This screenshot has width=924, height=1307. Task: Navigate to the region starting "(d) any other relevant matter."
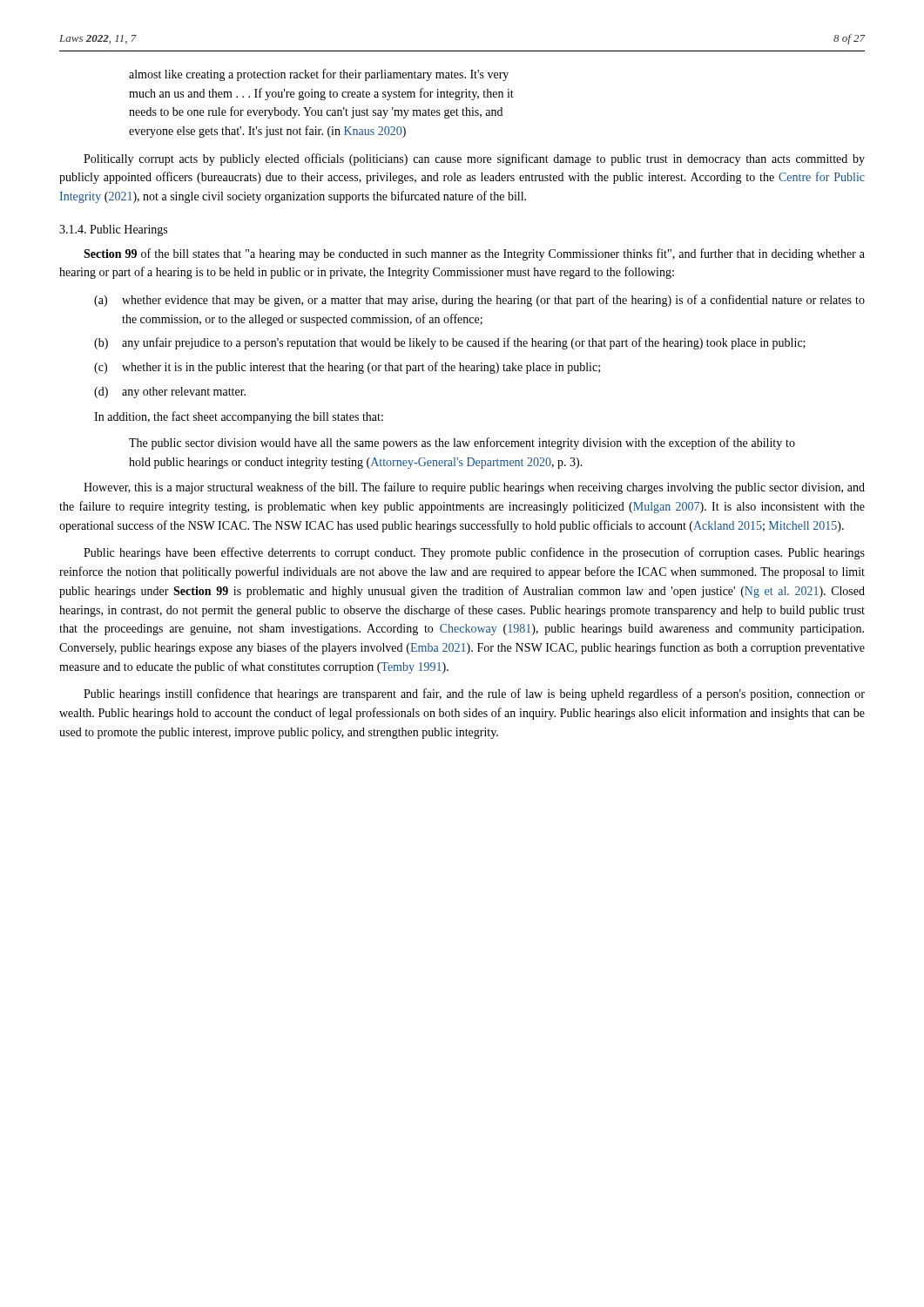point(170,393)
